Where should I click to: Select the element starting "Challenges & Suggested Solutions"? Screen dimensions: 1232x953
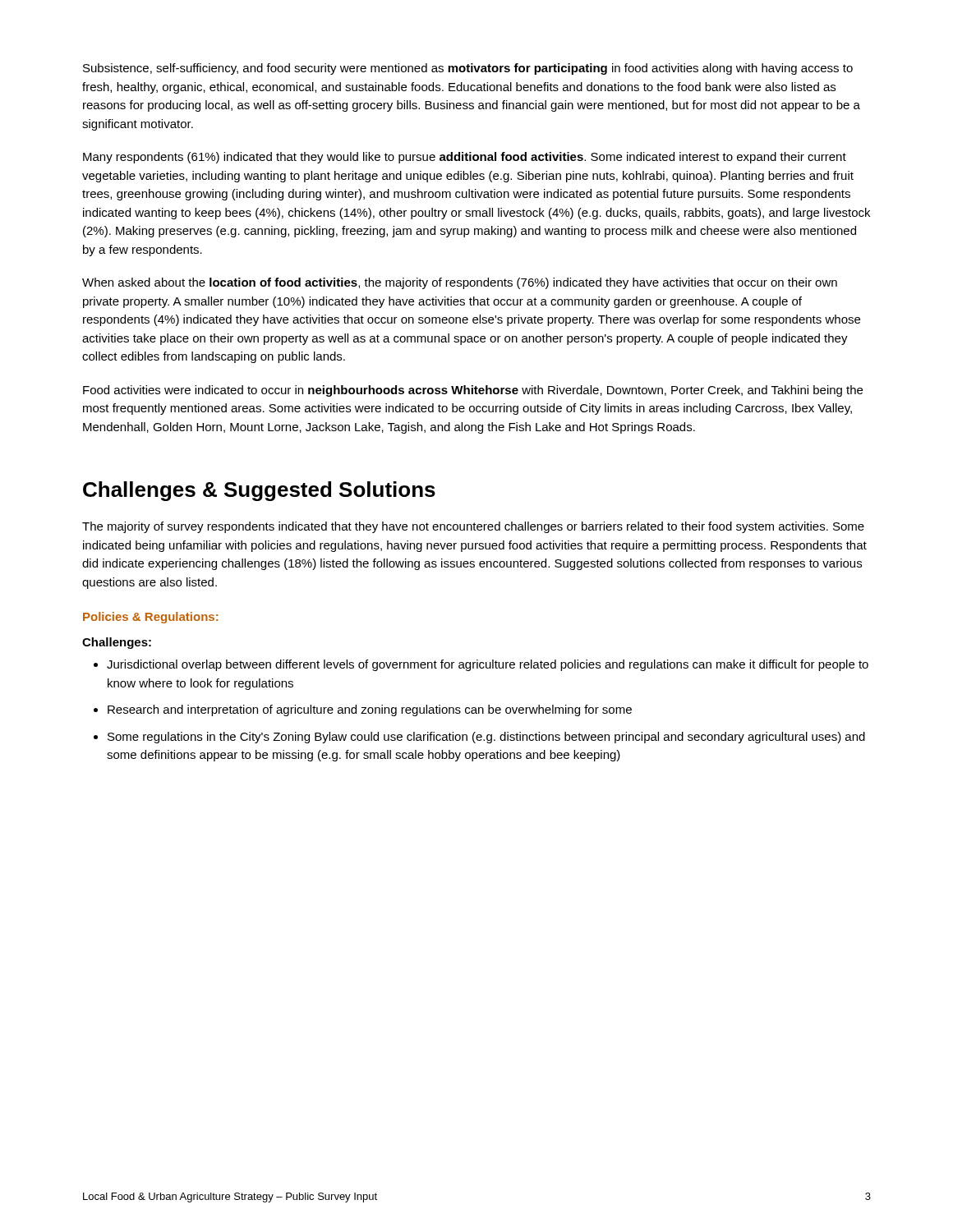(x=259, y=489)
